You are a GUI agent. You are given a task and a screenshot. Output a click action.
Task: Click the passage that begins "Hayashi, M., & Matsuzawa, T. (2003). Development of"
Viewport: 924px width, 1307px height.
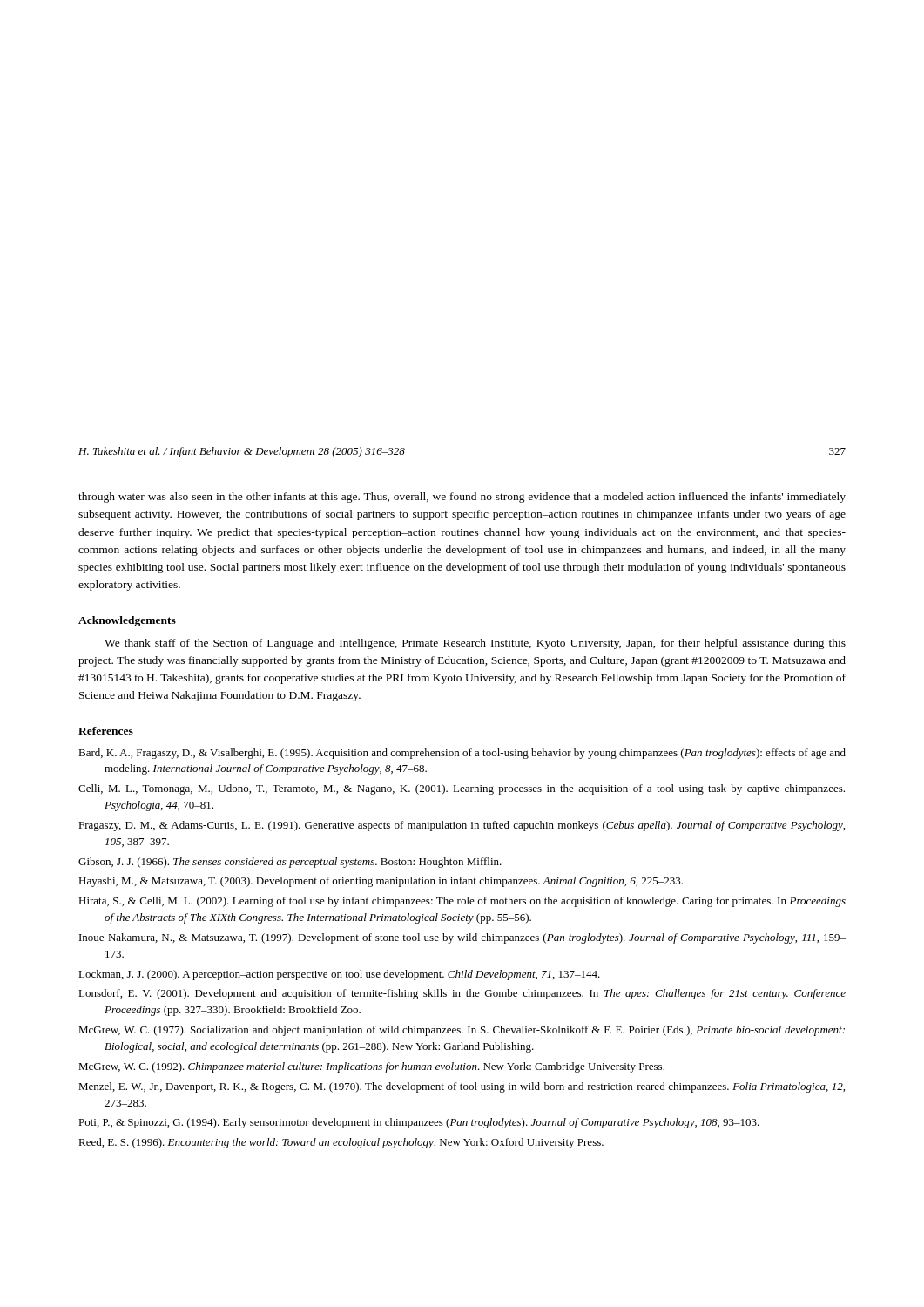[381, 881]
